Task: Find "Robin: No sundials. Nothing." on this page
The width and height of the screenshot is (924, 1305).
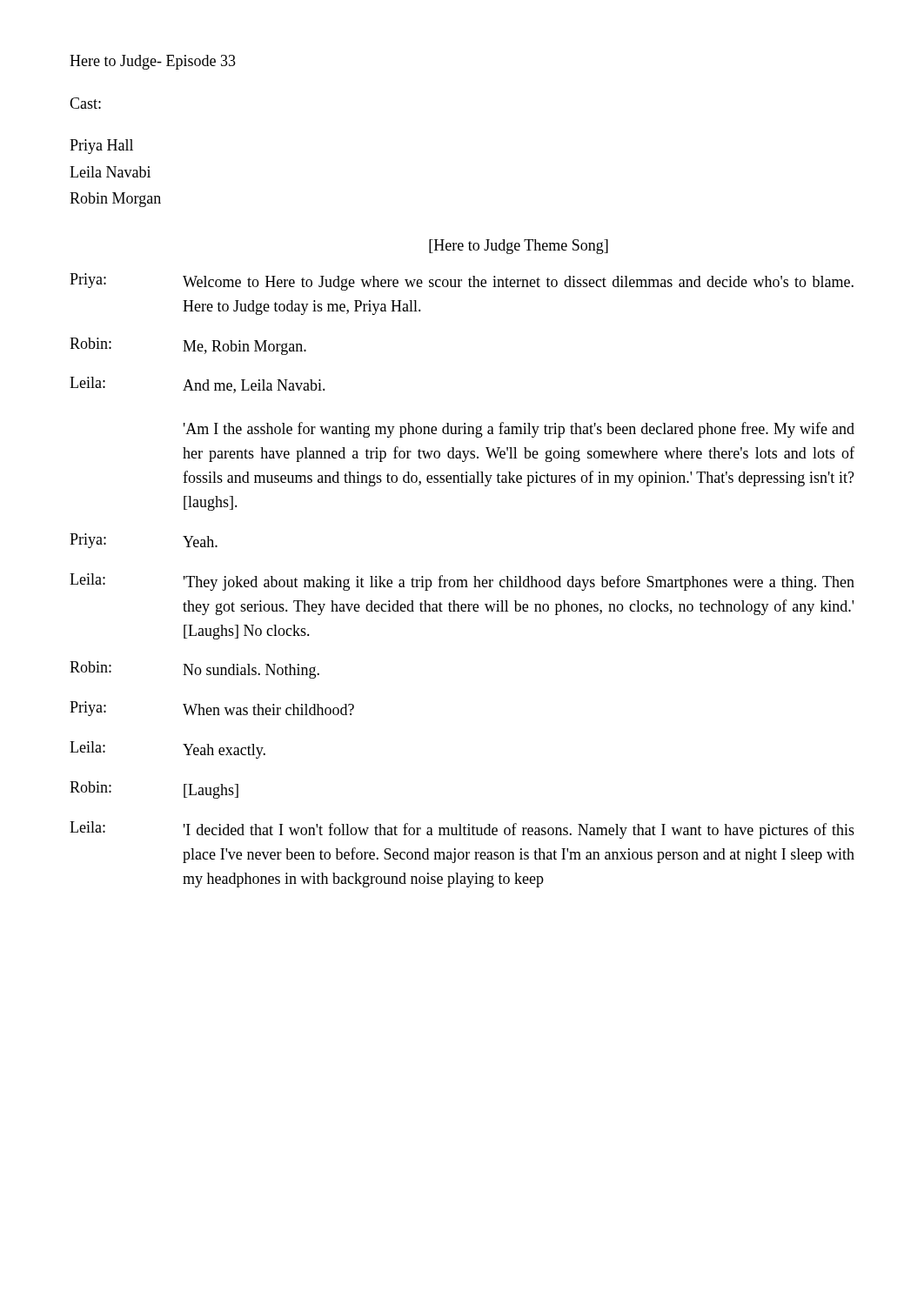Action: pyautogui.click(x=194, y=670)
